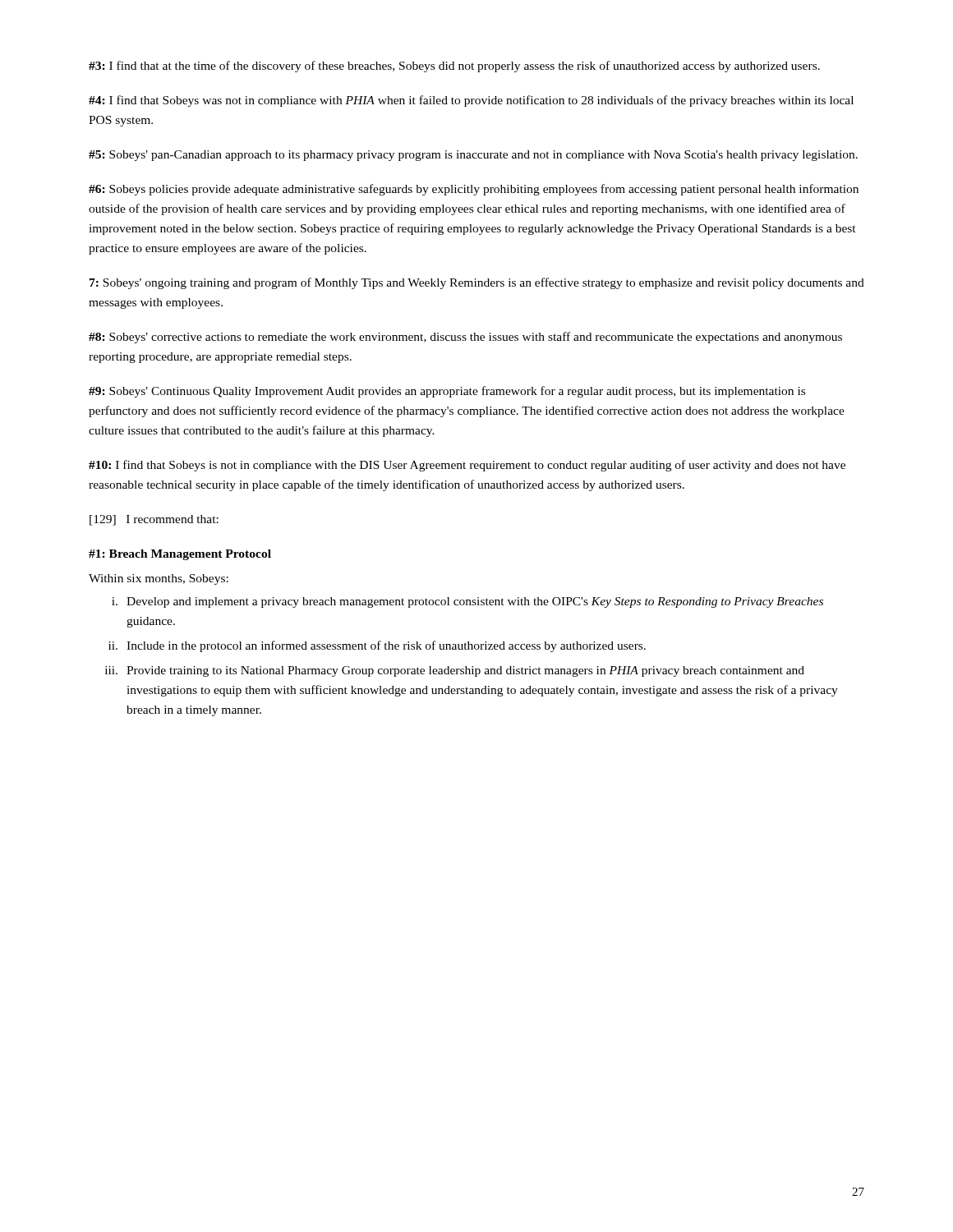Click on the list item that says "ii. Include in the protocol an informed assessment"
The width and height of the screenshot is (953, 1232).
(476, 646)
